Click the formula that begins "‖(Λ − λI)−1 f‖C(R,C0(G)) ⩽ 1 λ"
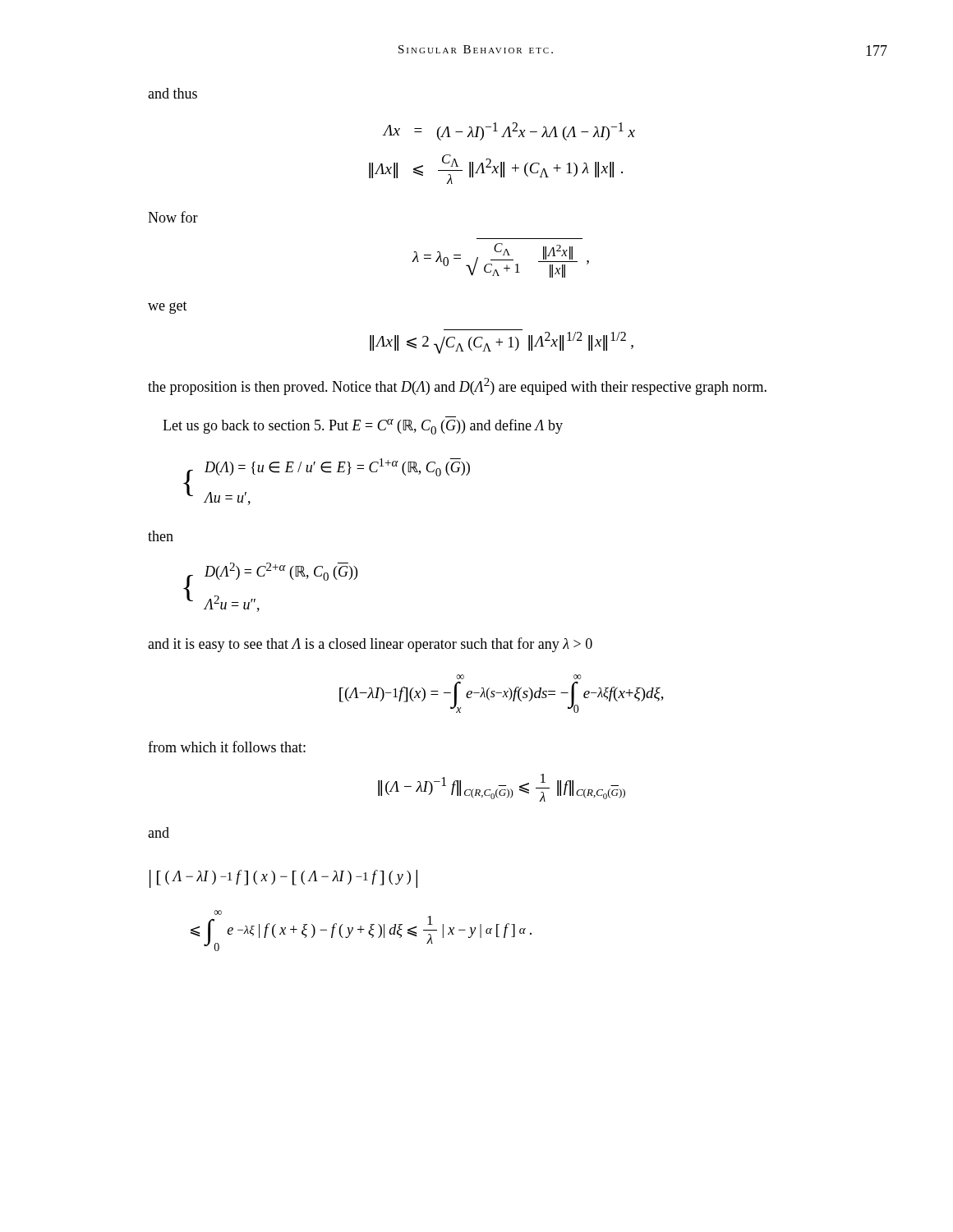 (501, 788)
